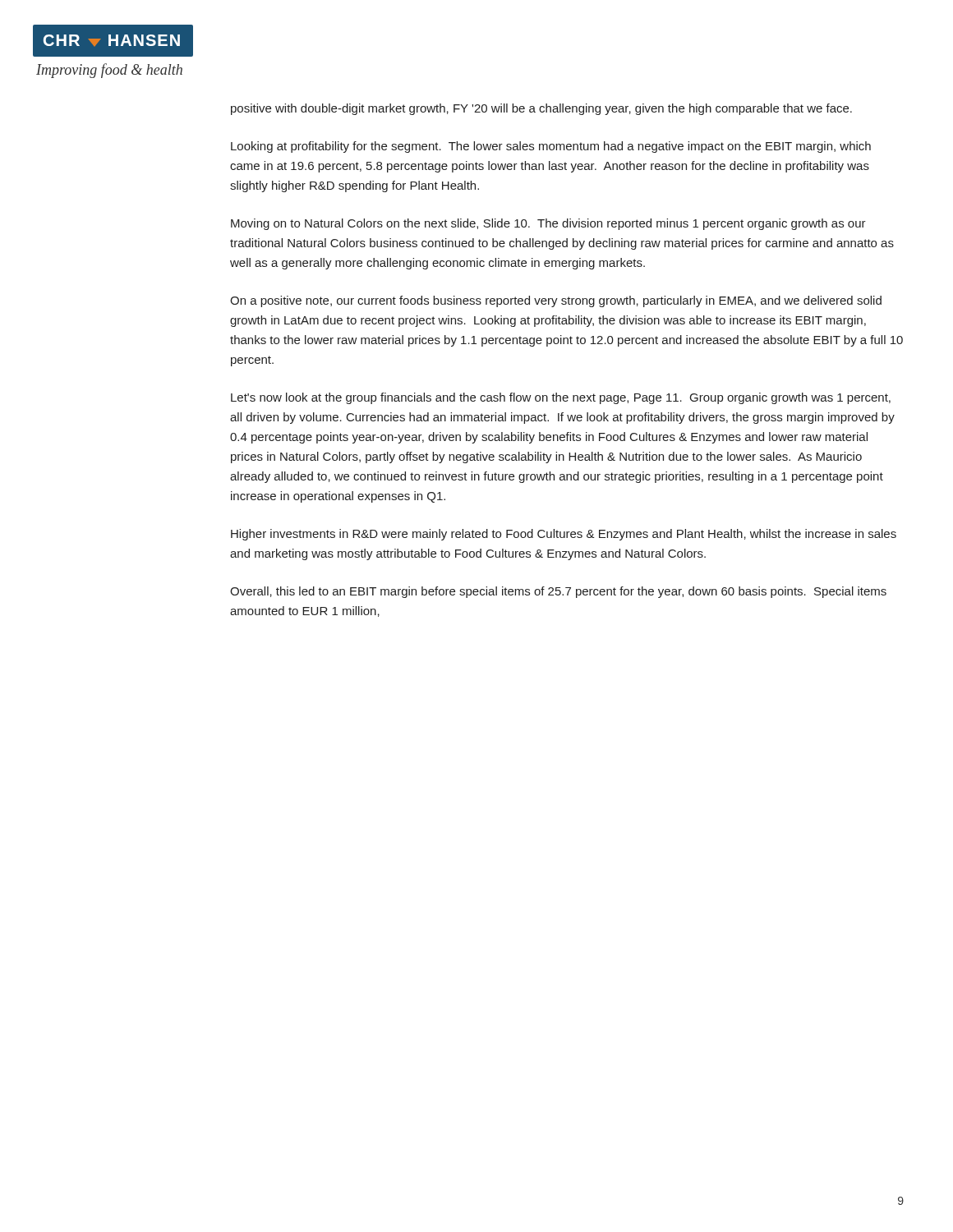This screenshot has height=1232, width=953.
Task: Locate the logo
Action: click(113, 52)
